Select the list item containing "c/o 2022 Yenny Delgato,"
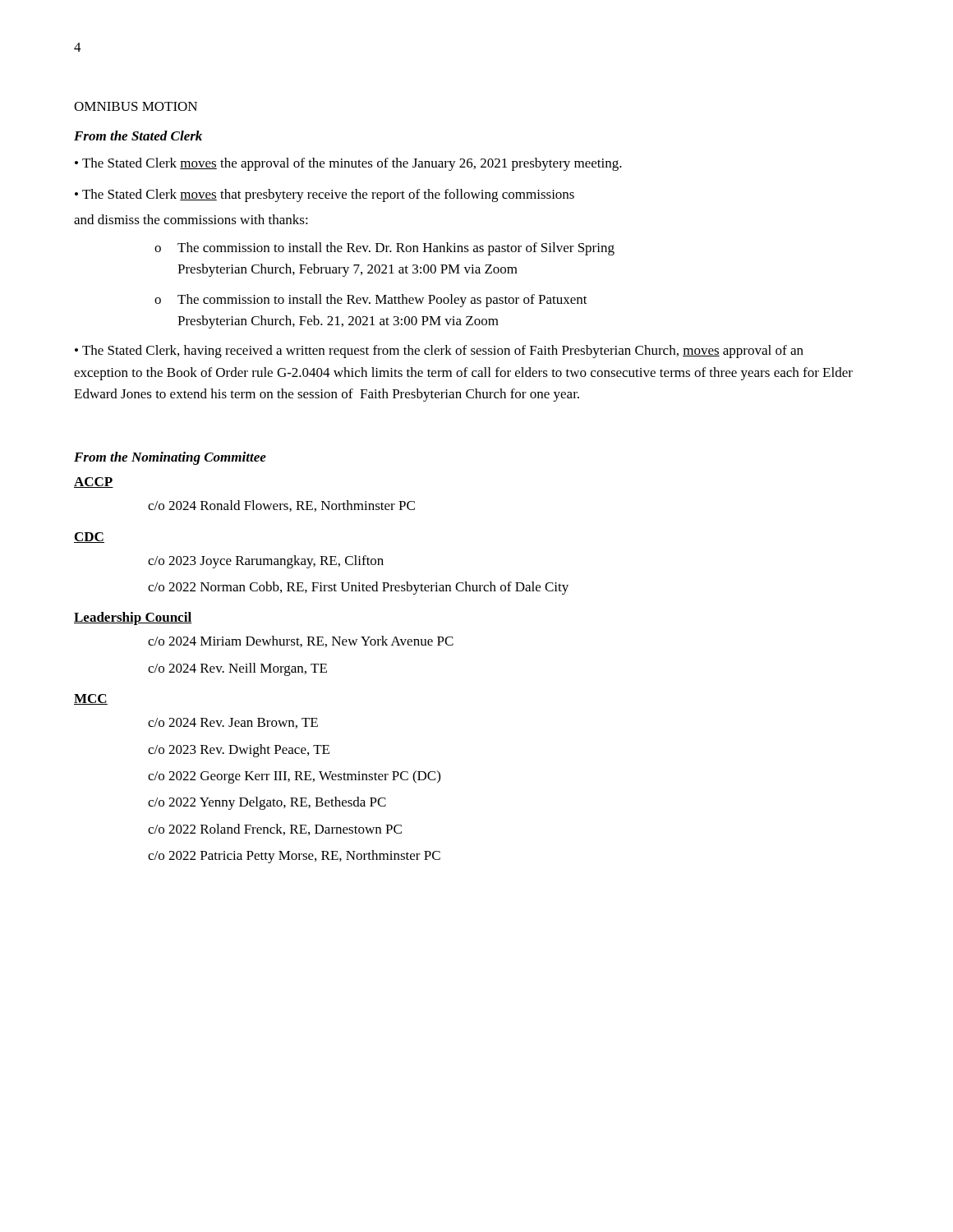The height and width of the screenshot is (1232, 953). 267,802
